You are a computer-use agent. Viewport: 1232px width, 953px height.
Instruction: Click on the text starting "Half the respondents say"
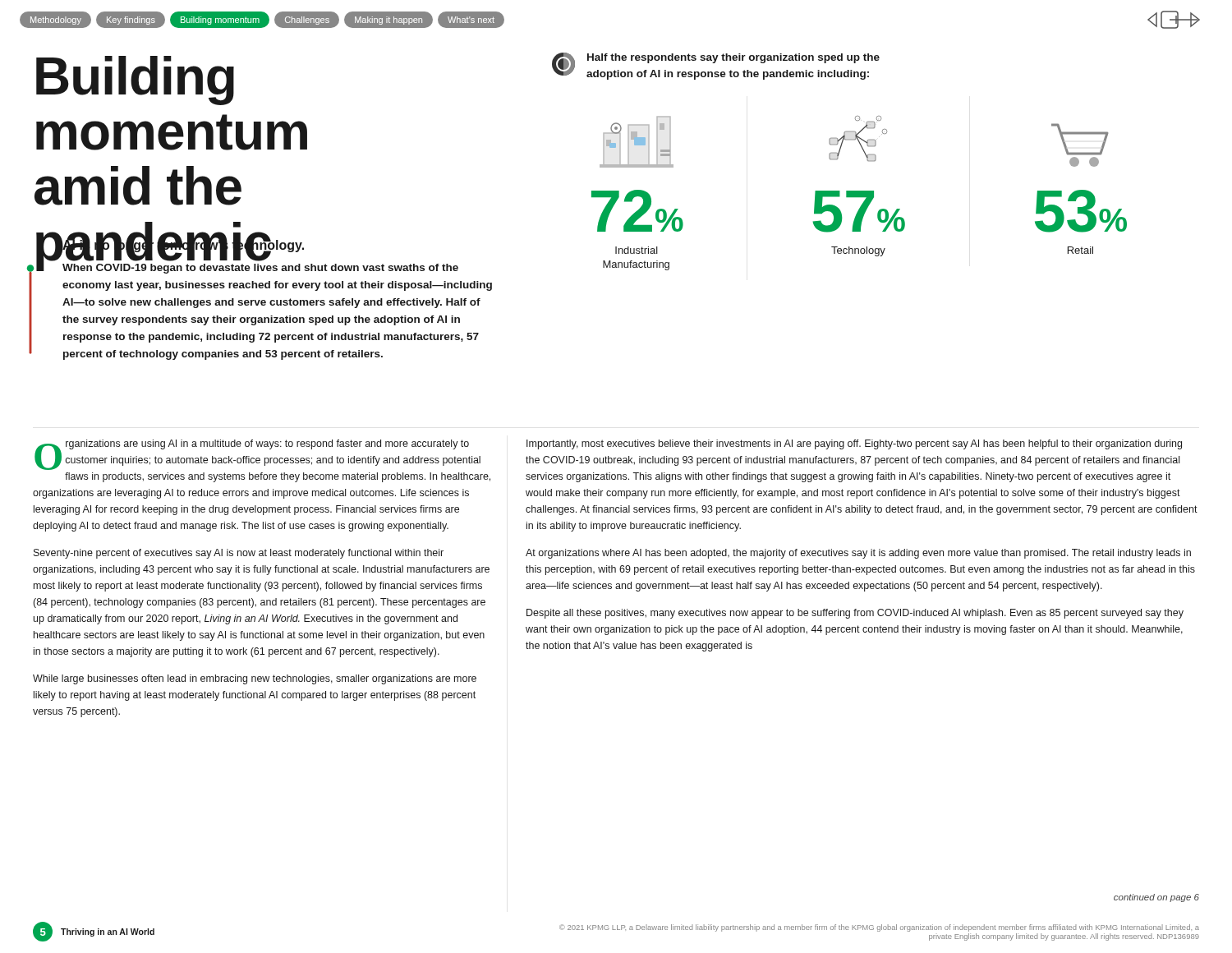(x=724, y=65)
